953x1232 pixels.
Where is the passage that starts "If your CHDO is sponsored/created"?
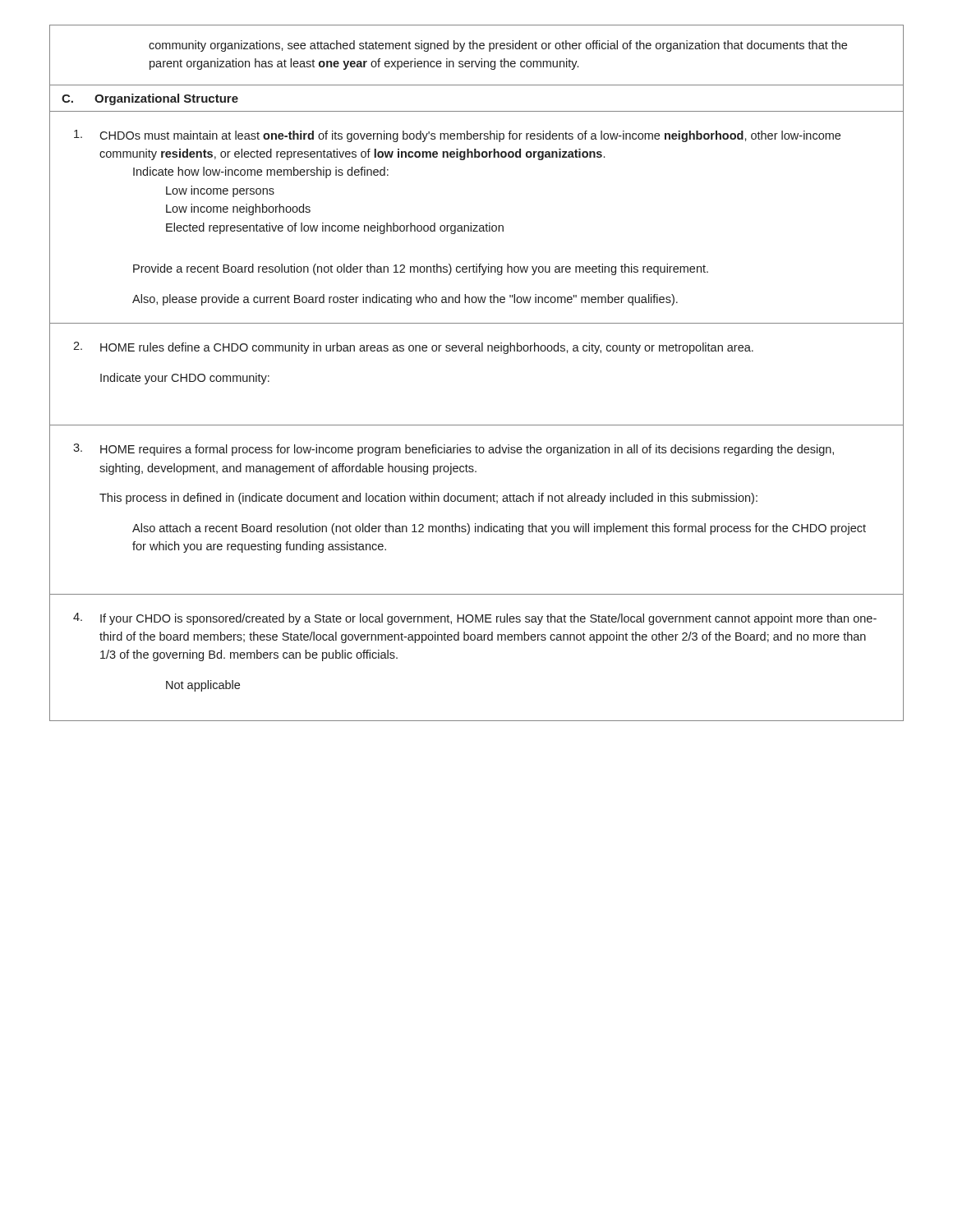pyautogui.click(x=488, y=619)
